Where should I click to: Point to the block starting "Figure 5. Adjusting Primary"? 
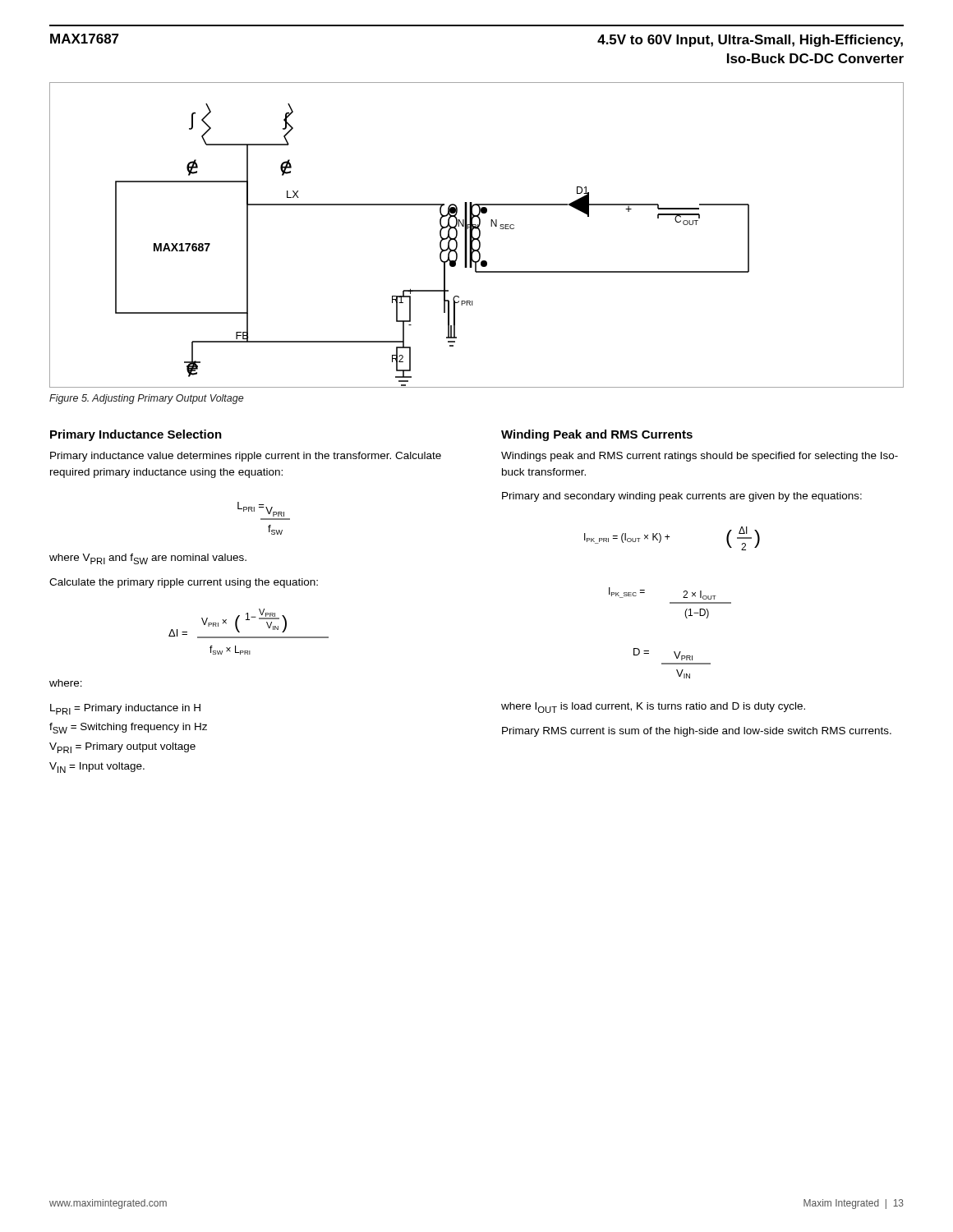(x=147, y=398)
